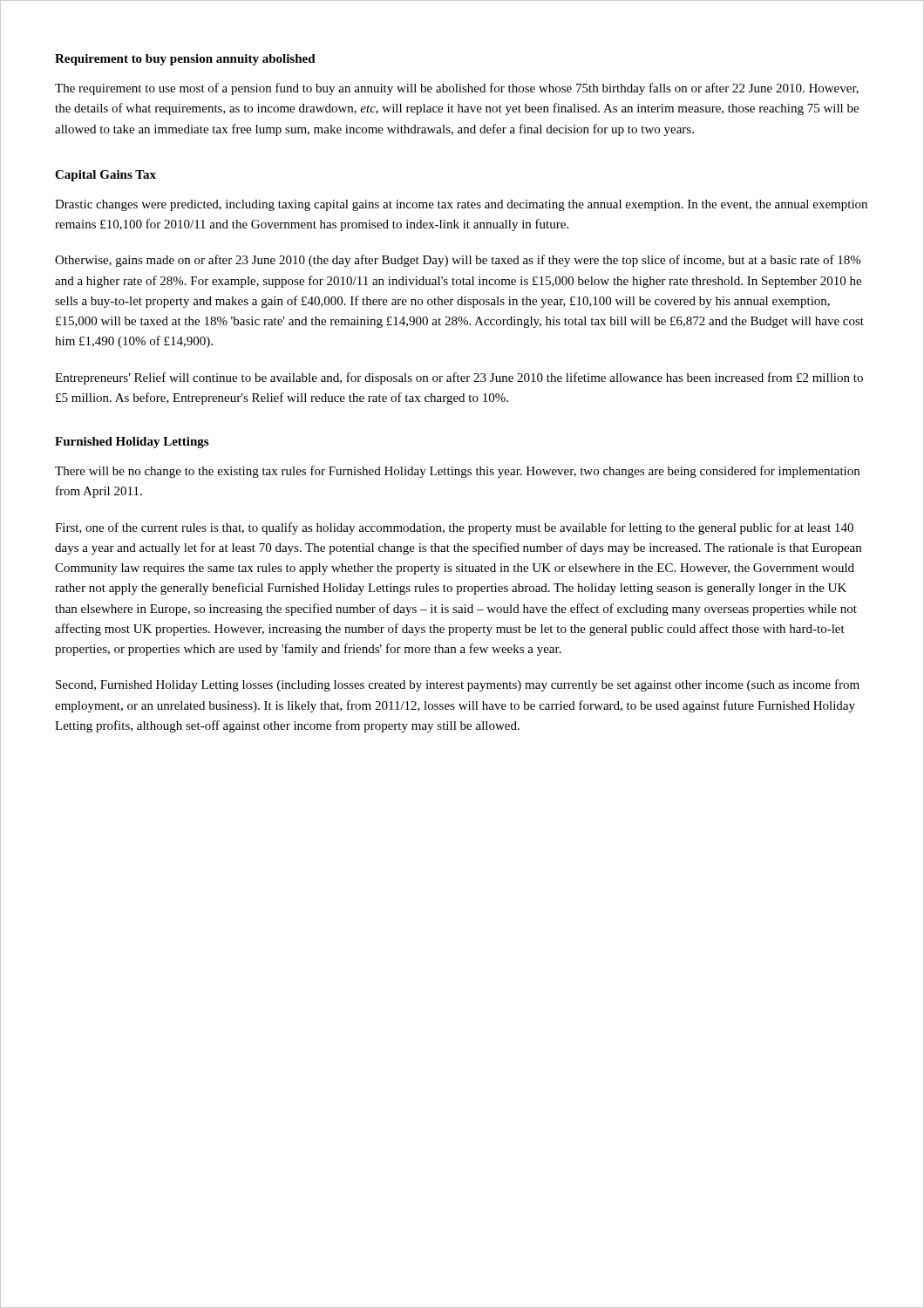Locate the section header with the text "Capital Gains Tax"
The width and height of the screenshot is (924, 1308).
point(105,174)
